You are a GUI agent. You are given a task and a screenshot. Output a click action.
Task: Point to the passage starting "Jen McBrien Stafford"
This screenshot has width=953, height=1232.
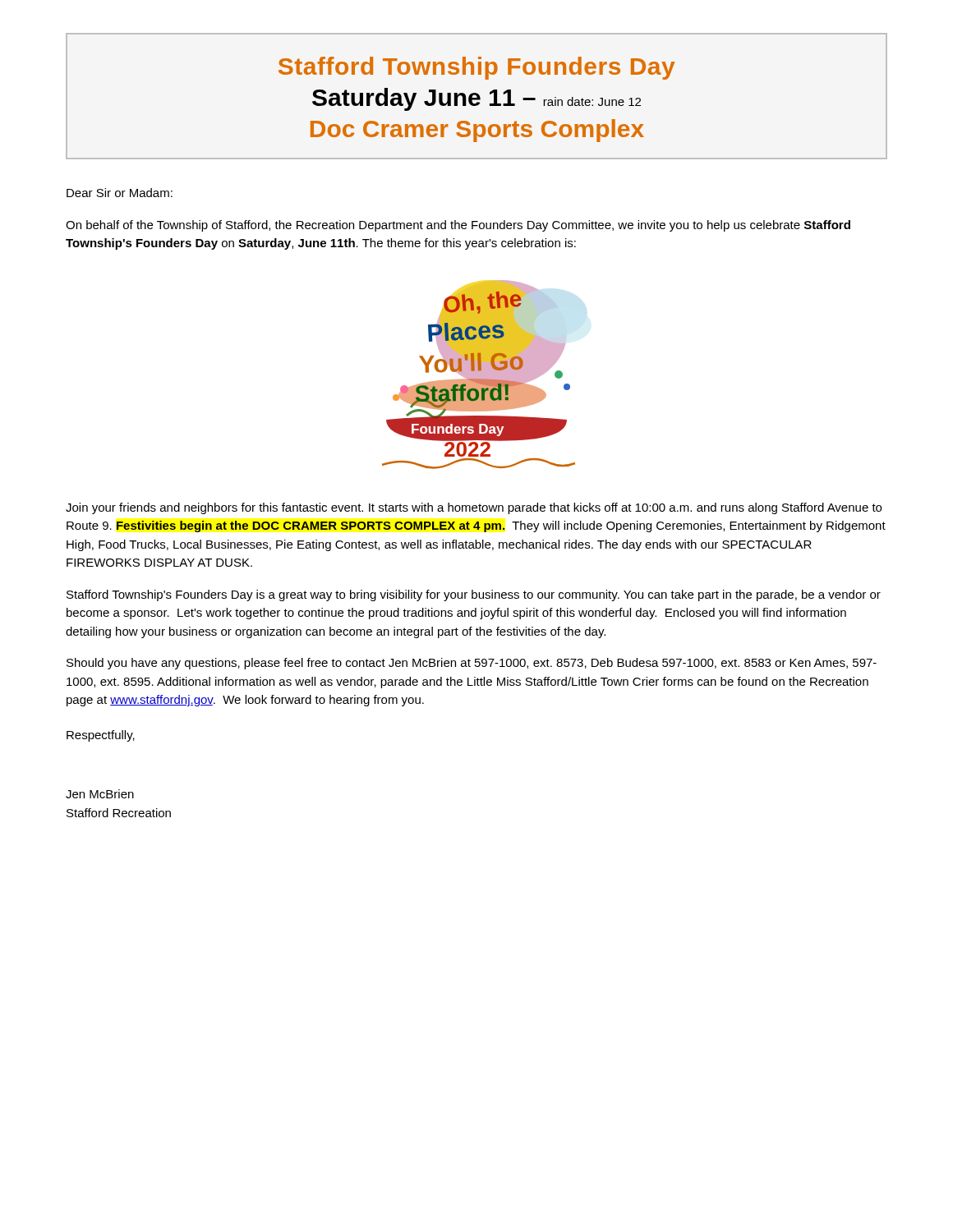(x=119, y=803)
